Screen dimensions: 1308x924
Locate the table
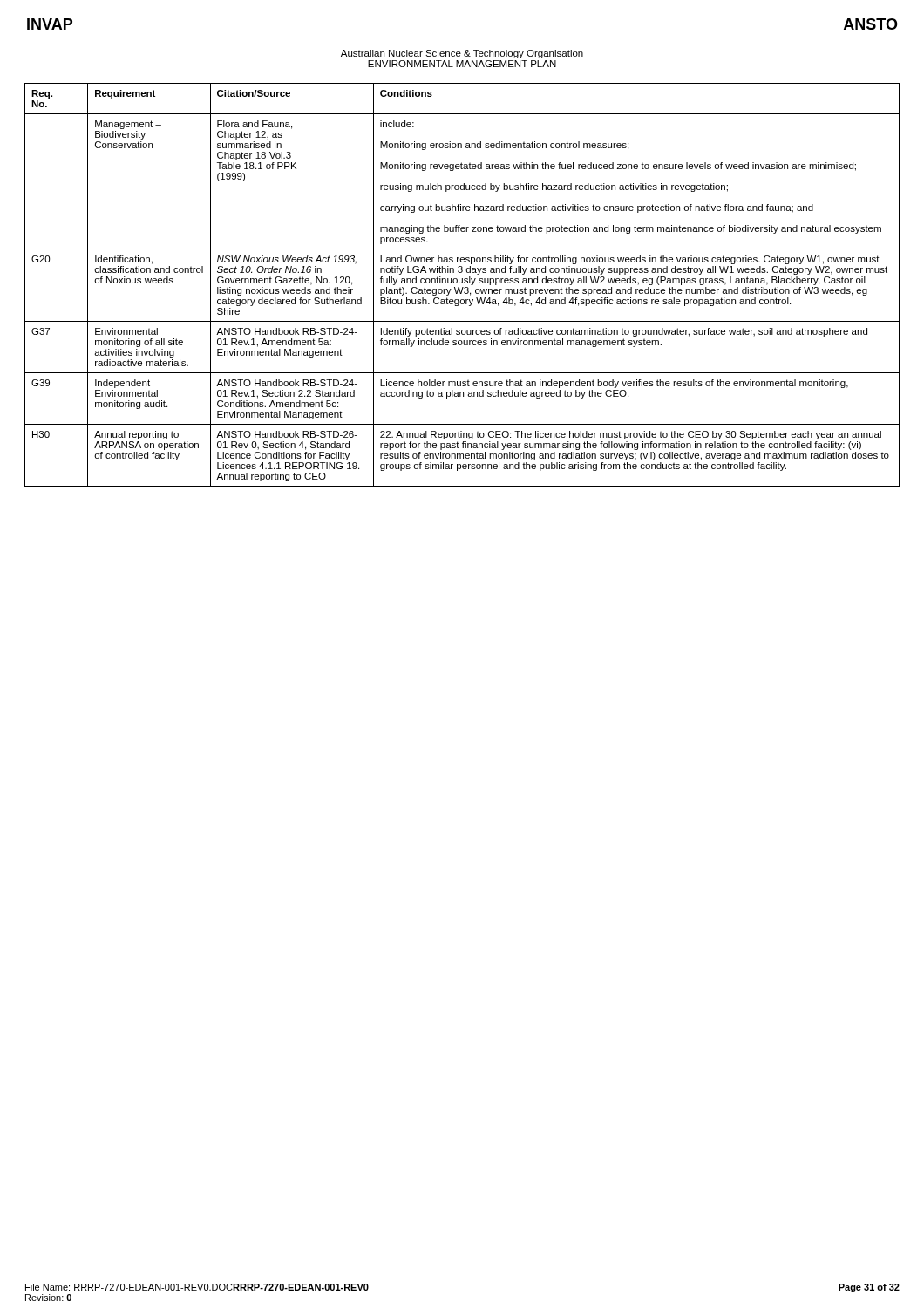coord(462,285)
